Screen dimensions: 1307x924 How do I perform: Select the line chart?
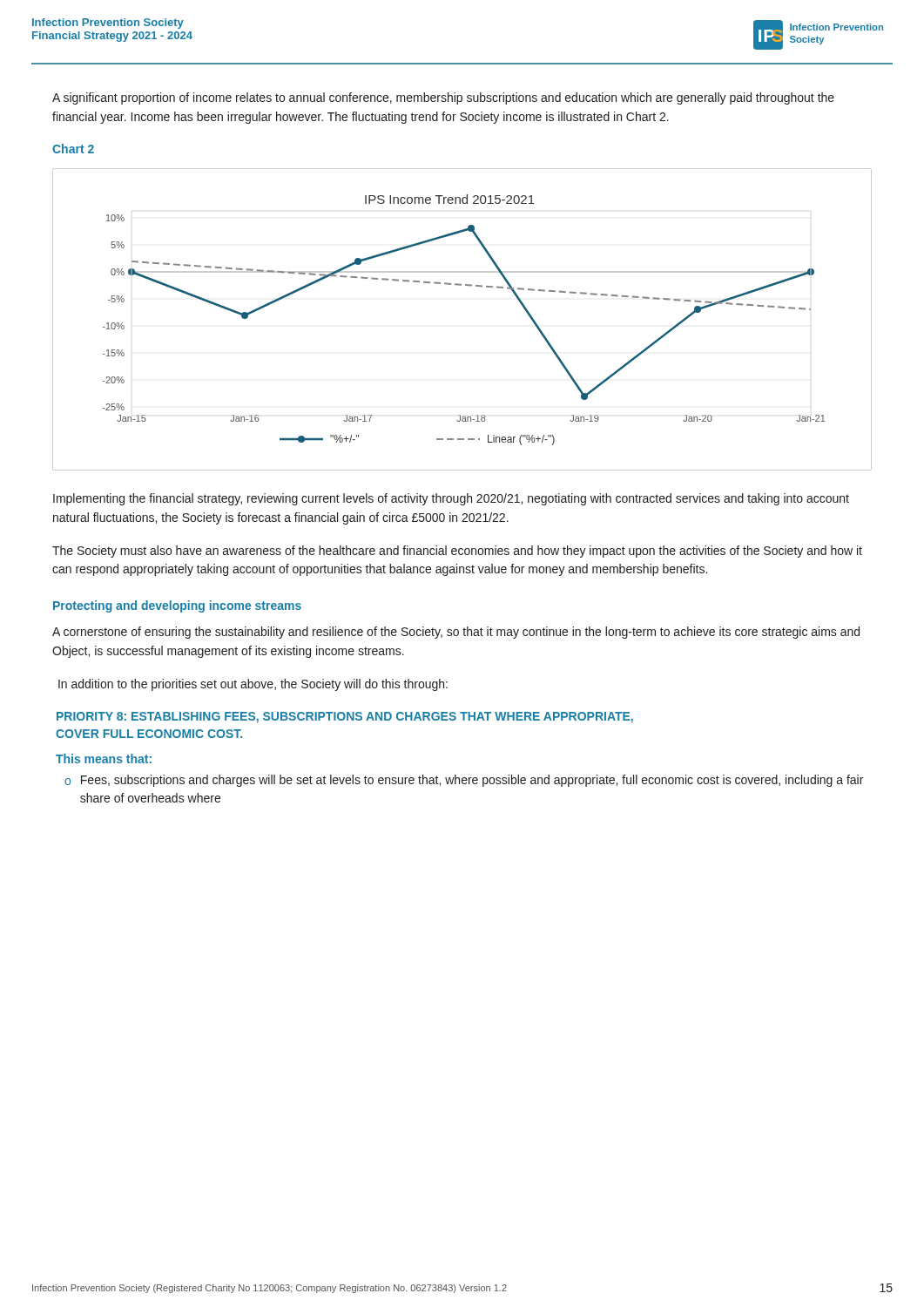click(x=462, y=320)
